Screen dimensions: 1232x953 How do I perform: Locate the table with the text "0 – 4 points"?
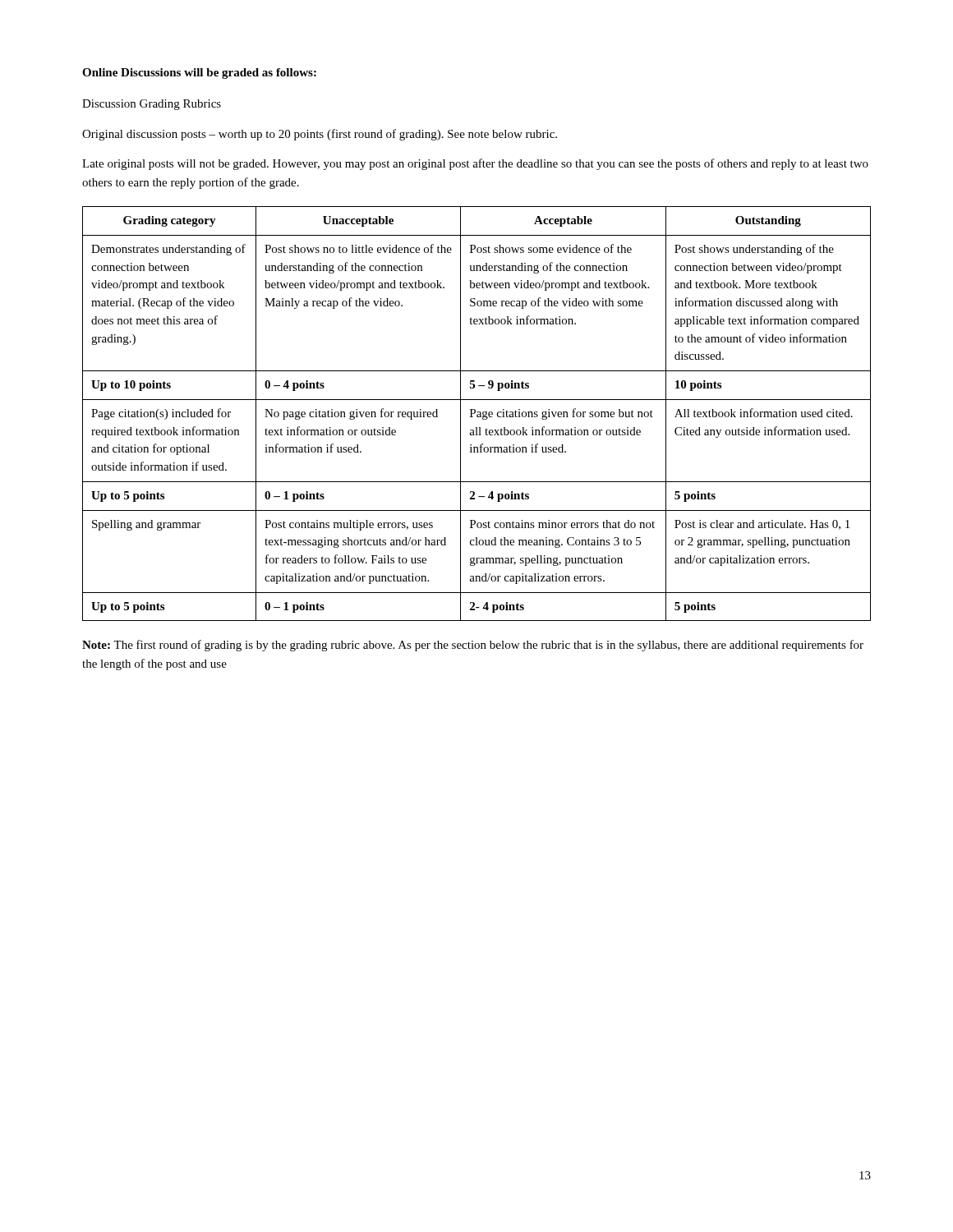[476, 414]
